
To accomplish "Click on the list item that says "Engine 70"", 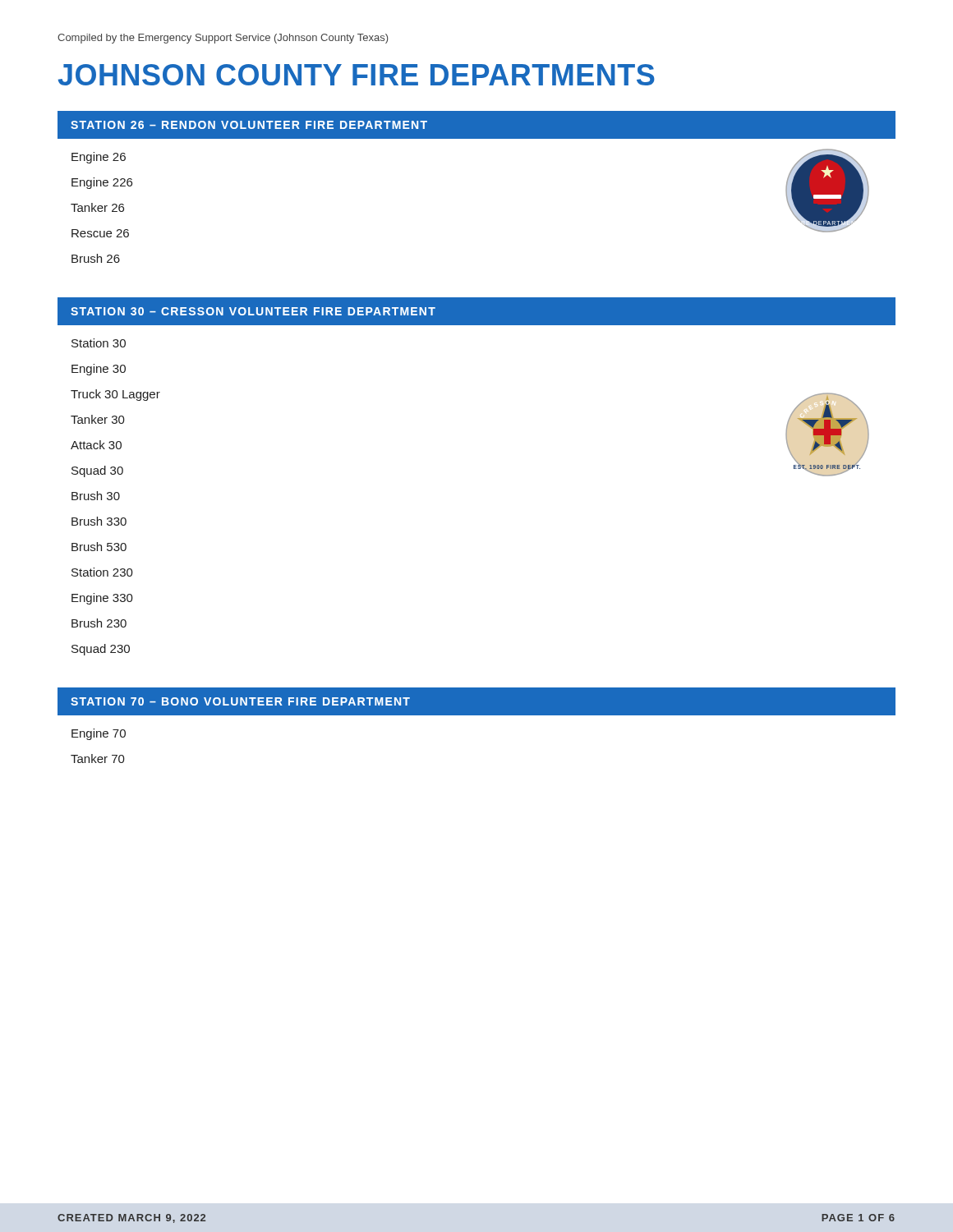I will click(x=98, y=733).
